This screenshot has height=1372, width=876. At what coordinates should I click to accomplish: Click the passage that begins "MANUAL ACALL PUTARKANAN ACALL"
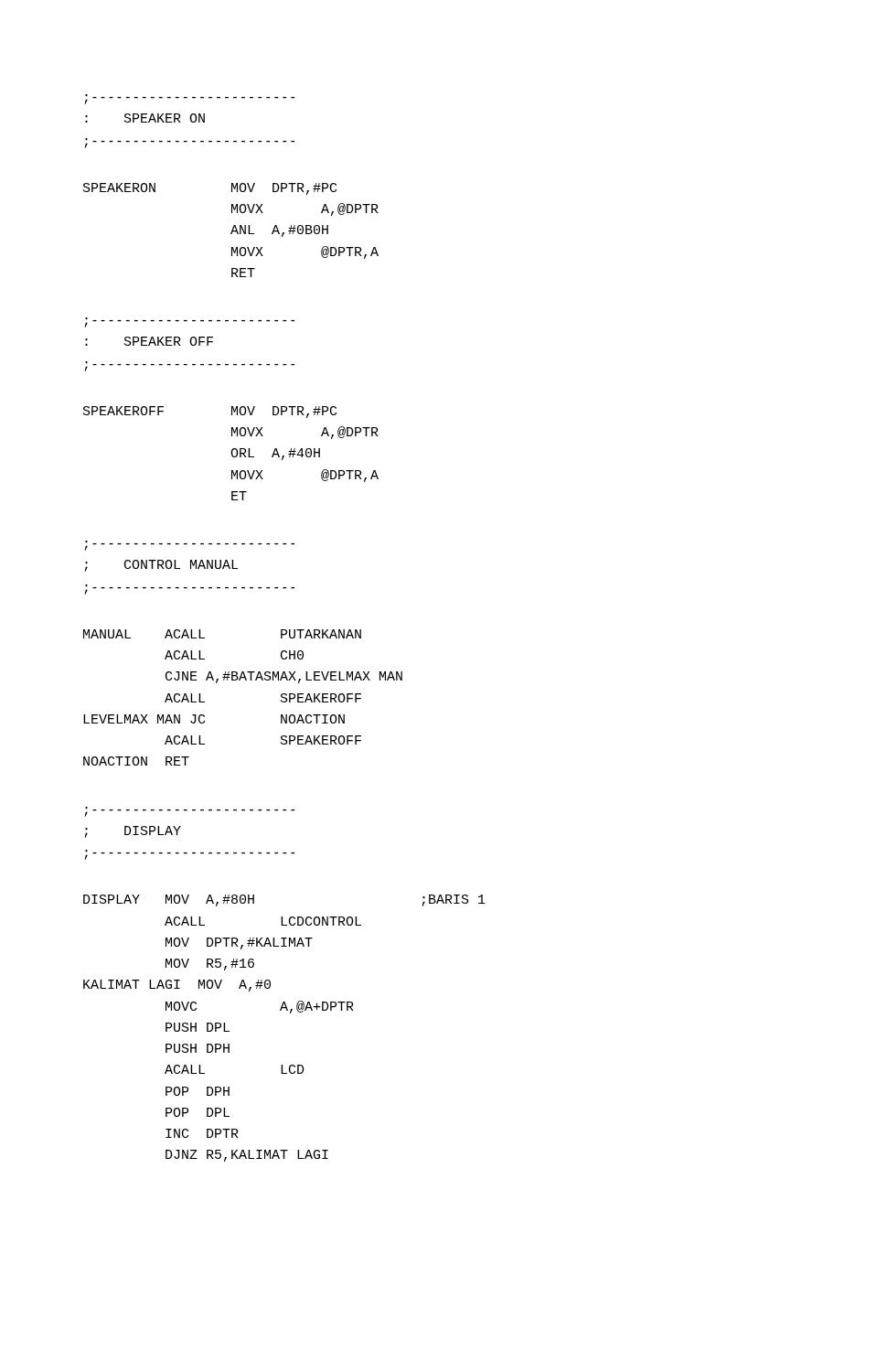[103, 633]
